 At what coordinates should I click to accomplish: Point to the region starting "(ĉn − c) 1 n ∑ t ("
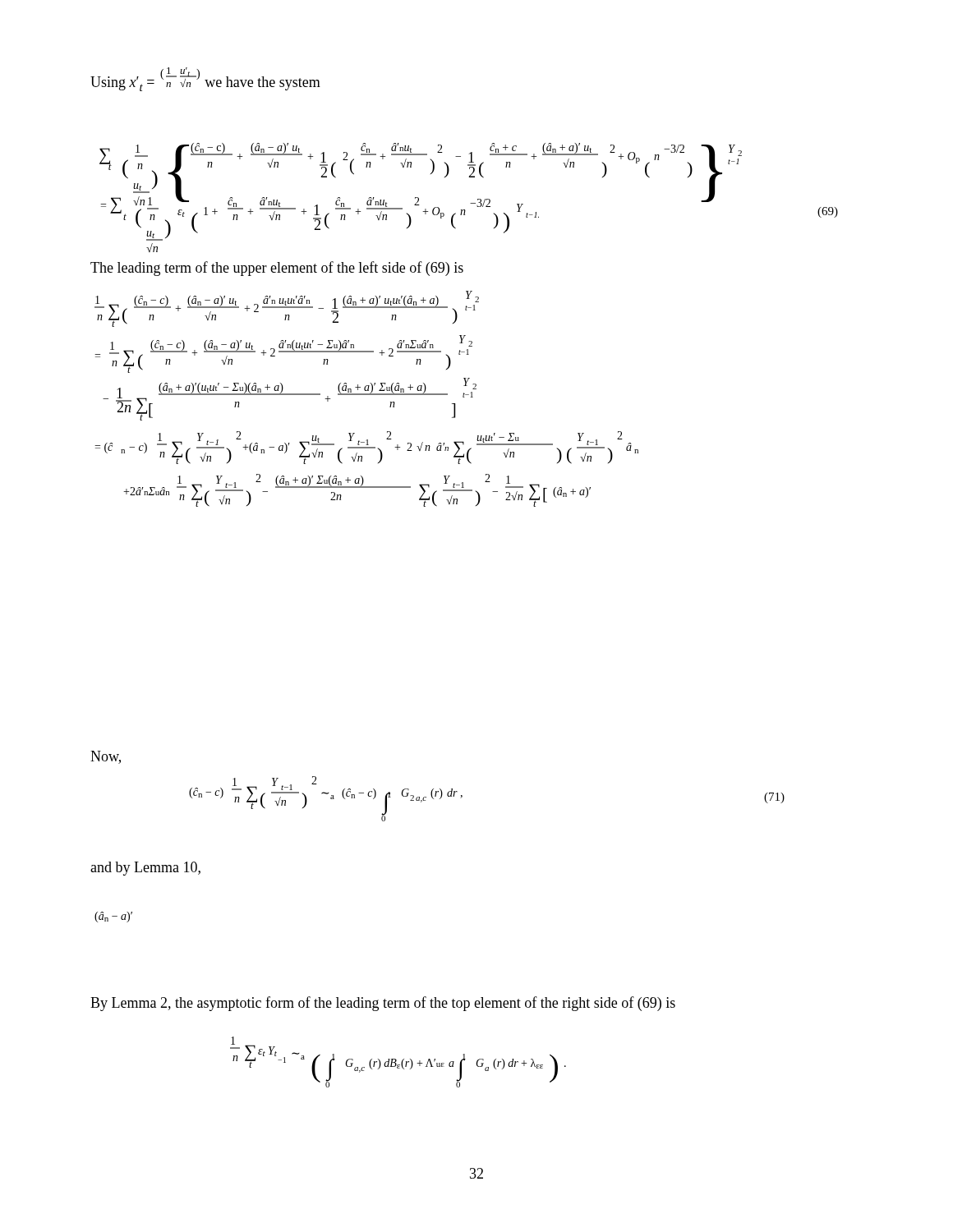pyautogui.click(x=476, y=809)
